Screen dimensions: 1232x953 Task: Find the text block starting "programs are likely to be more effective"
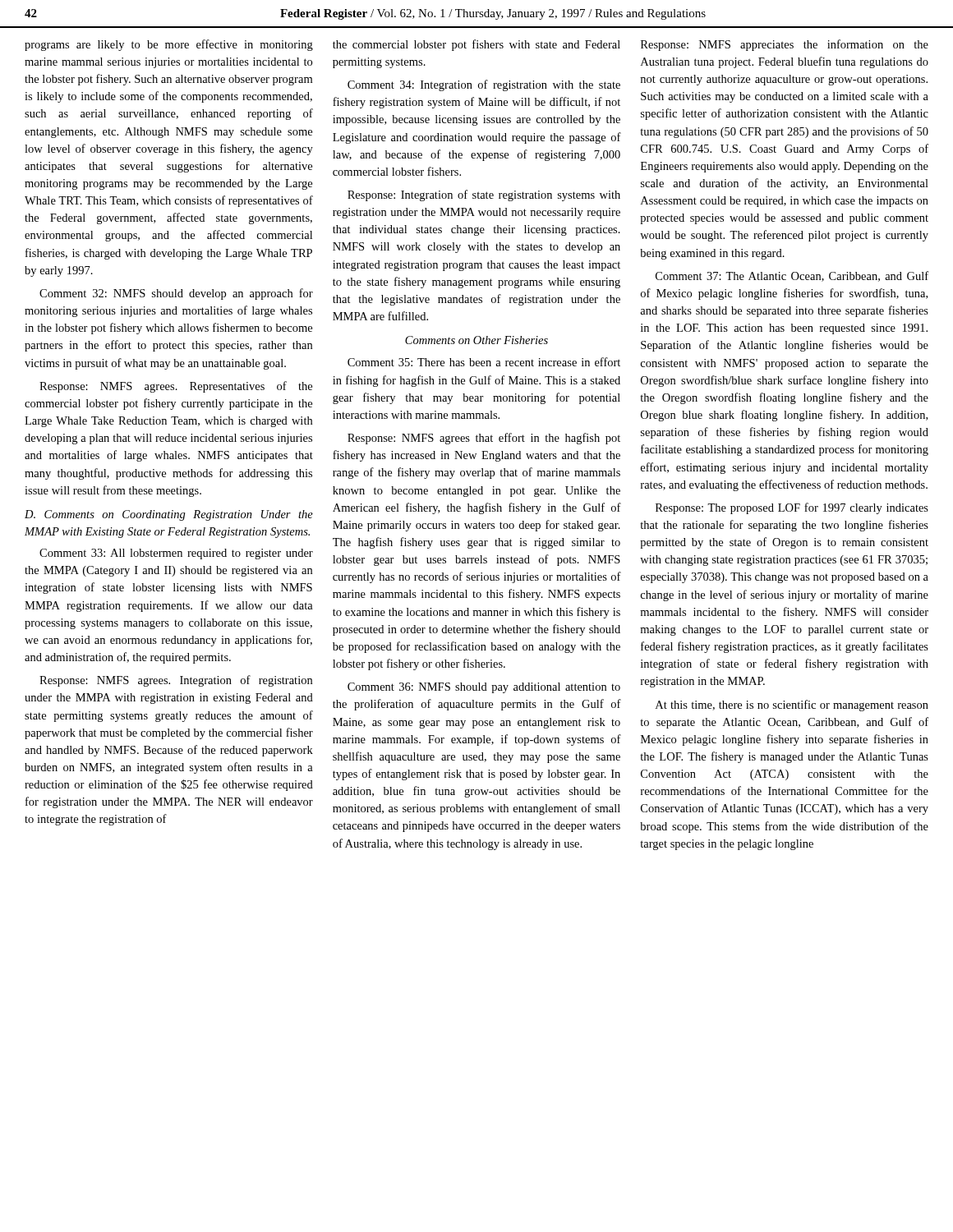[169, 158]
